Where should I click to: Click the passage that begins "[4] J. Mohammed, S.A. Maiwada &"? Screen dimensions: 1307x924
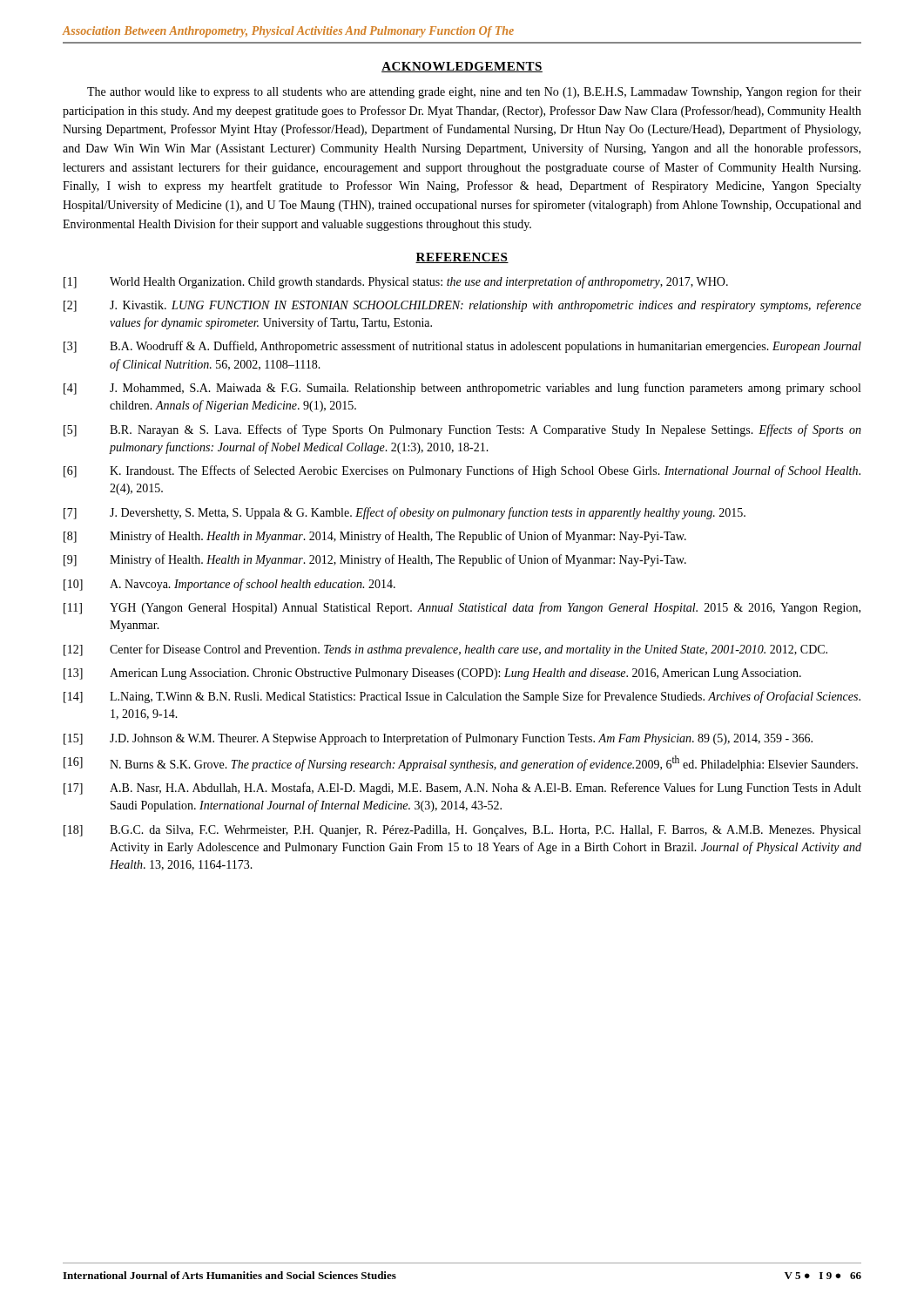462,398
